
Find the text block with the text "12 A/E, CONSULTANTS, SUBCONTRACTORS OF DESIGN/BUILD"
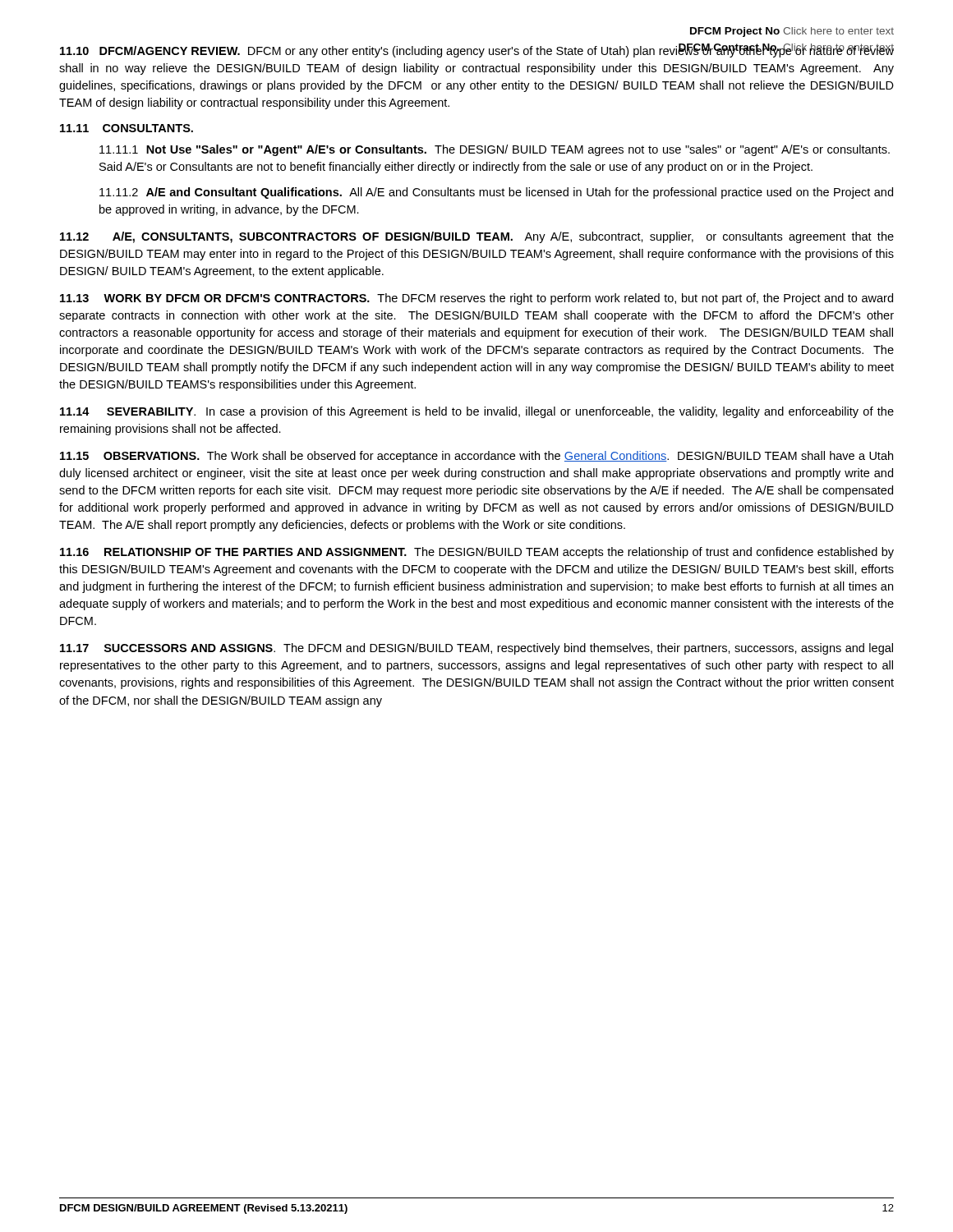click(x=476, y=254)
